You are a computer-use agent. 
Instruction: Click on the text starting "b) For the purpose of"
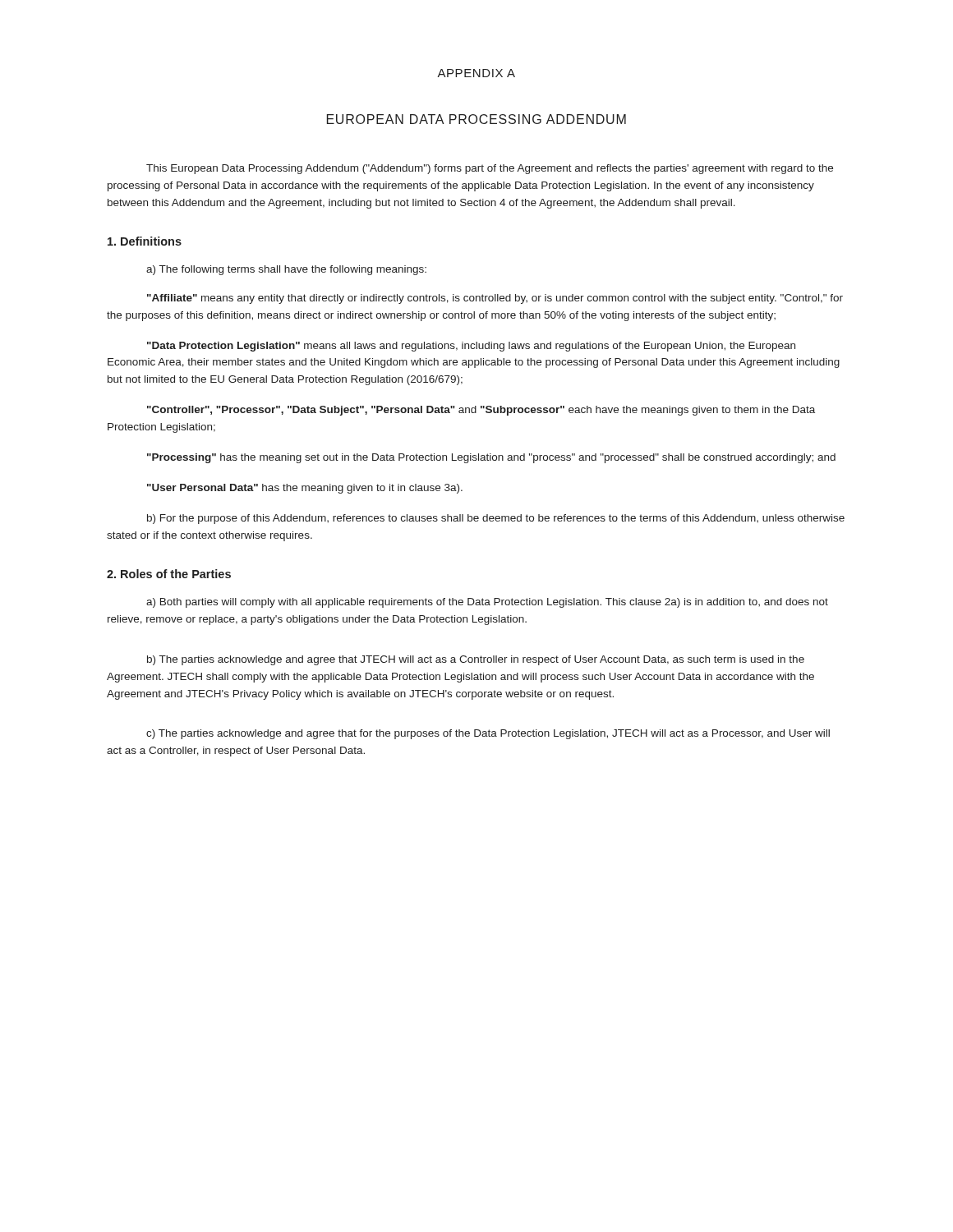476,526
